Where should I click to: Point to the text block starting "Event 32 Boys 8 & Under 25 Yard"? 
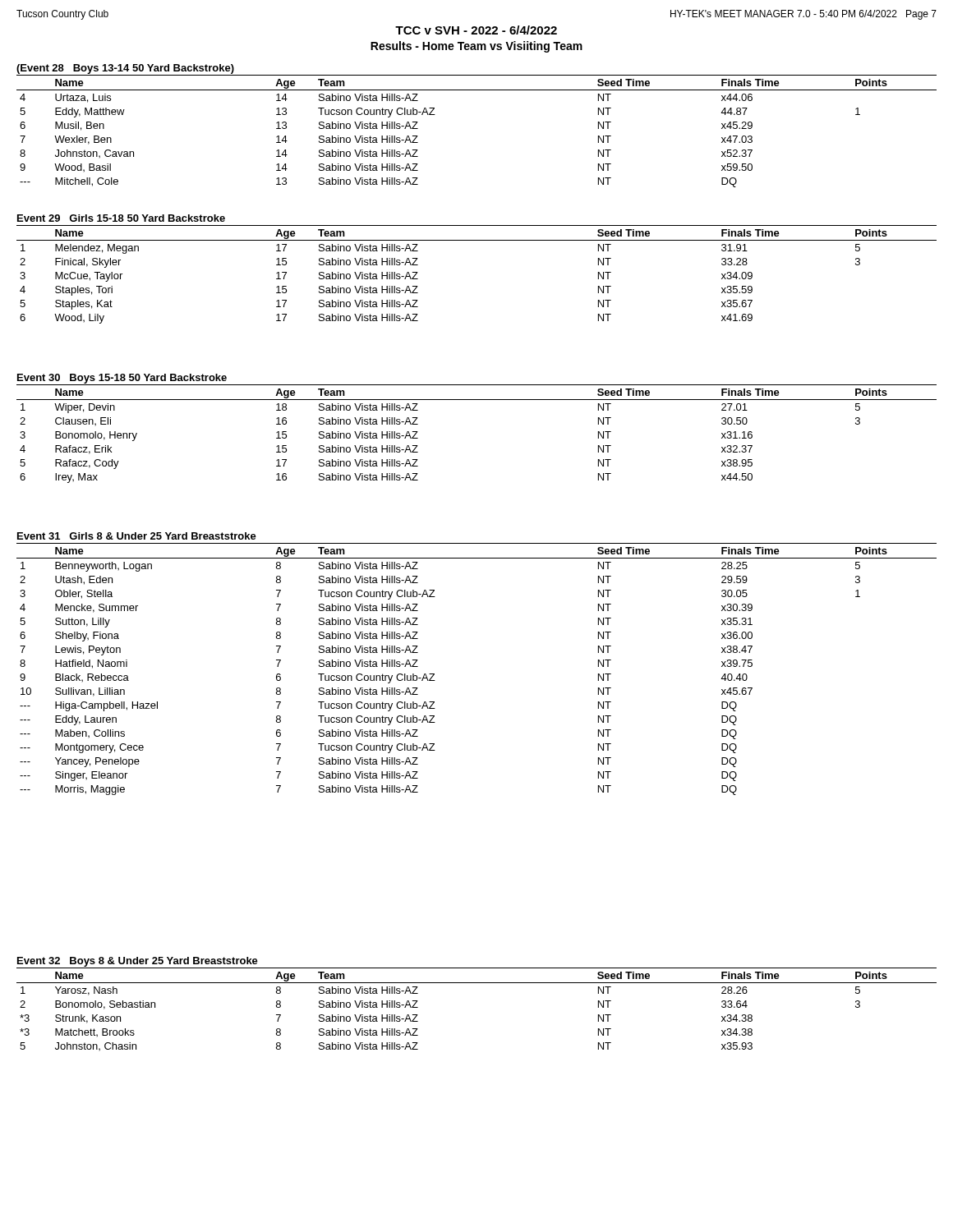click(137, 961)
